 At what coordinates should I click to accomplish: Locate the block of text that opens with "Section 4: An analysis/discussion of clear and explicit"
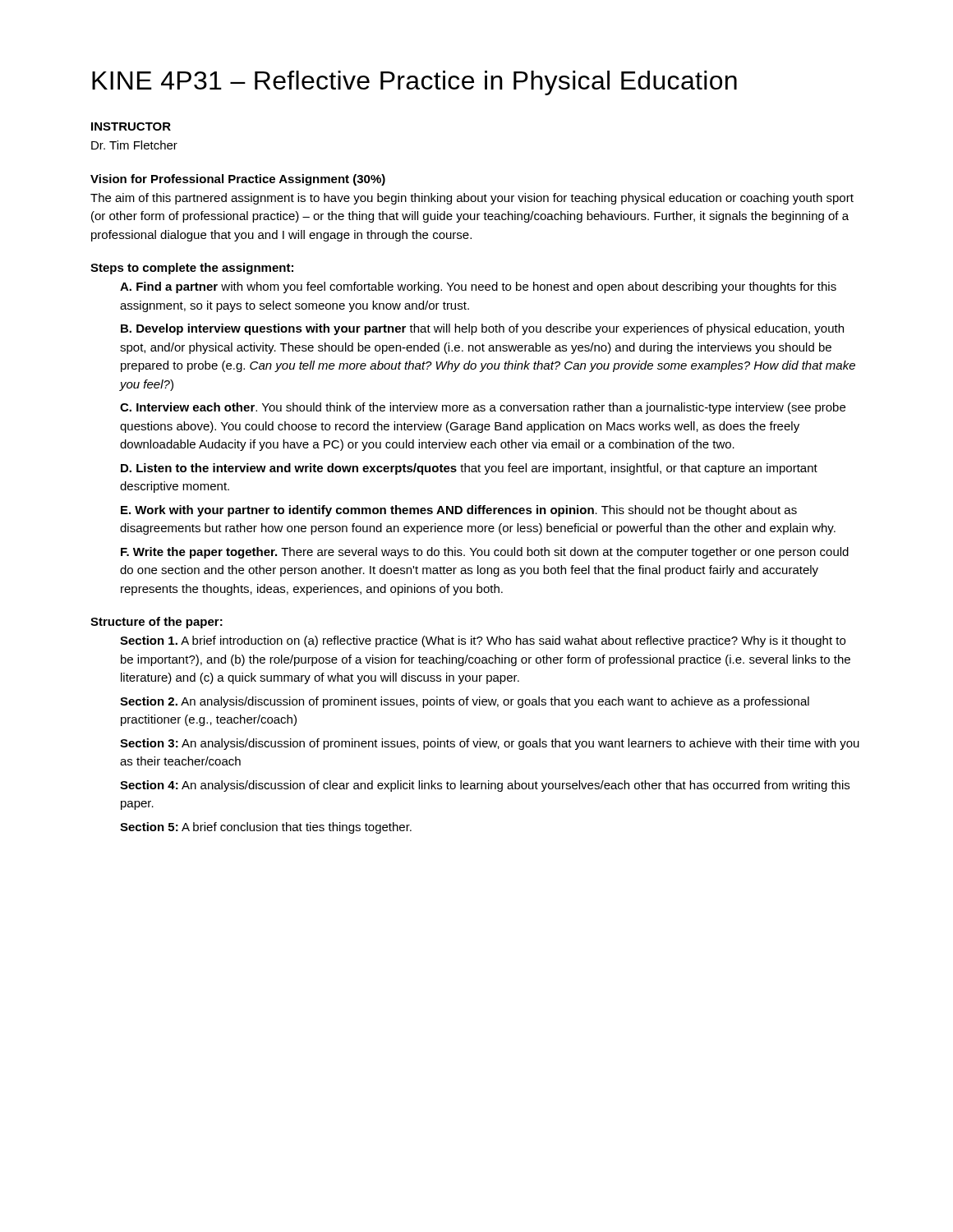click(x=485, y=794)
